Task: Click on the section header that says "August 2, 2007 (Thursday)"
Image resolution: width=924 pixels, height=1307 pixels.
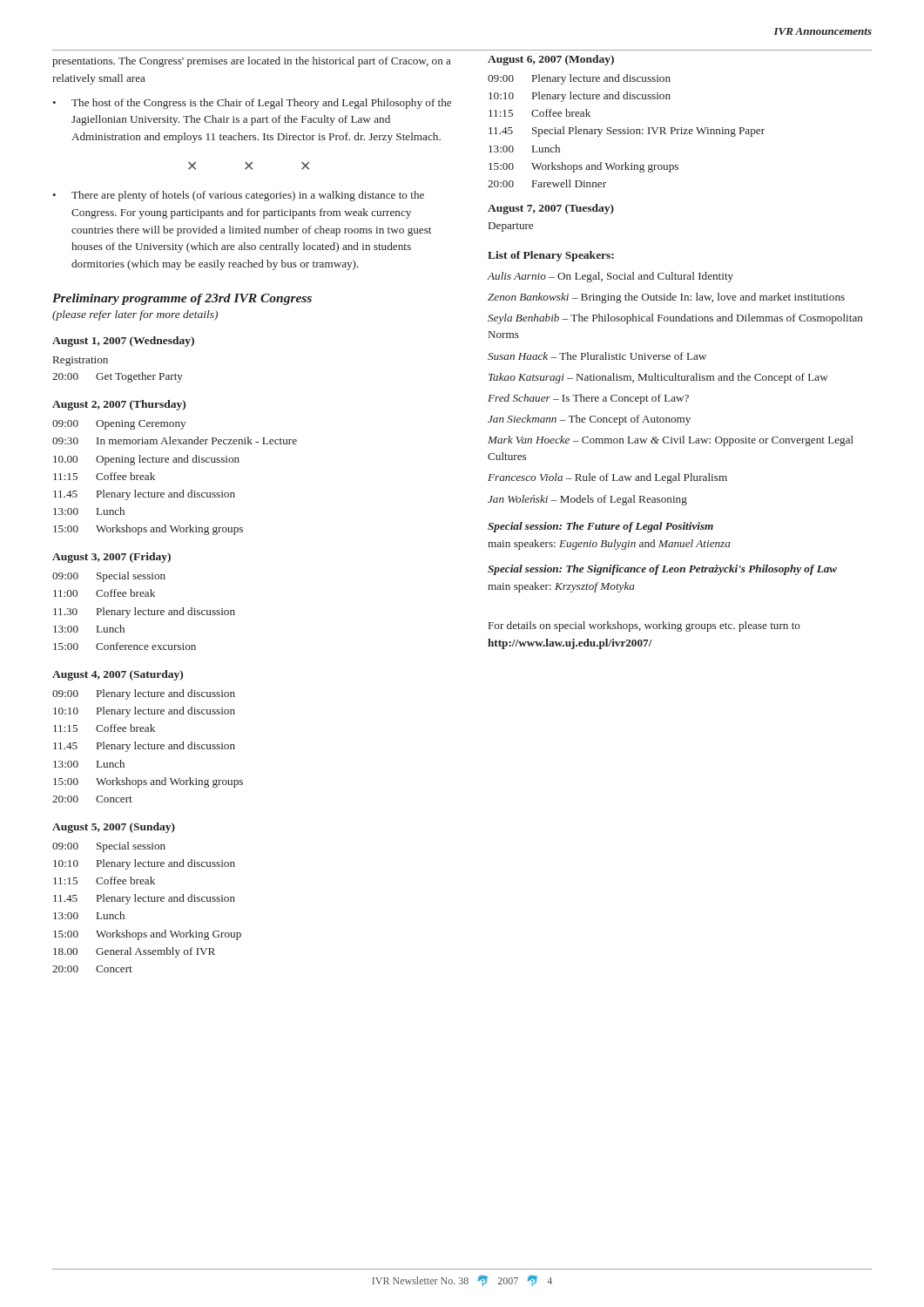Action: [119, 404]
